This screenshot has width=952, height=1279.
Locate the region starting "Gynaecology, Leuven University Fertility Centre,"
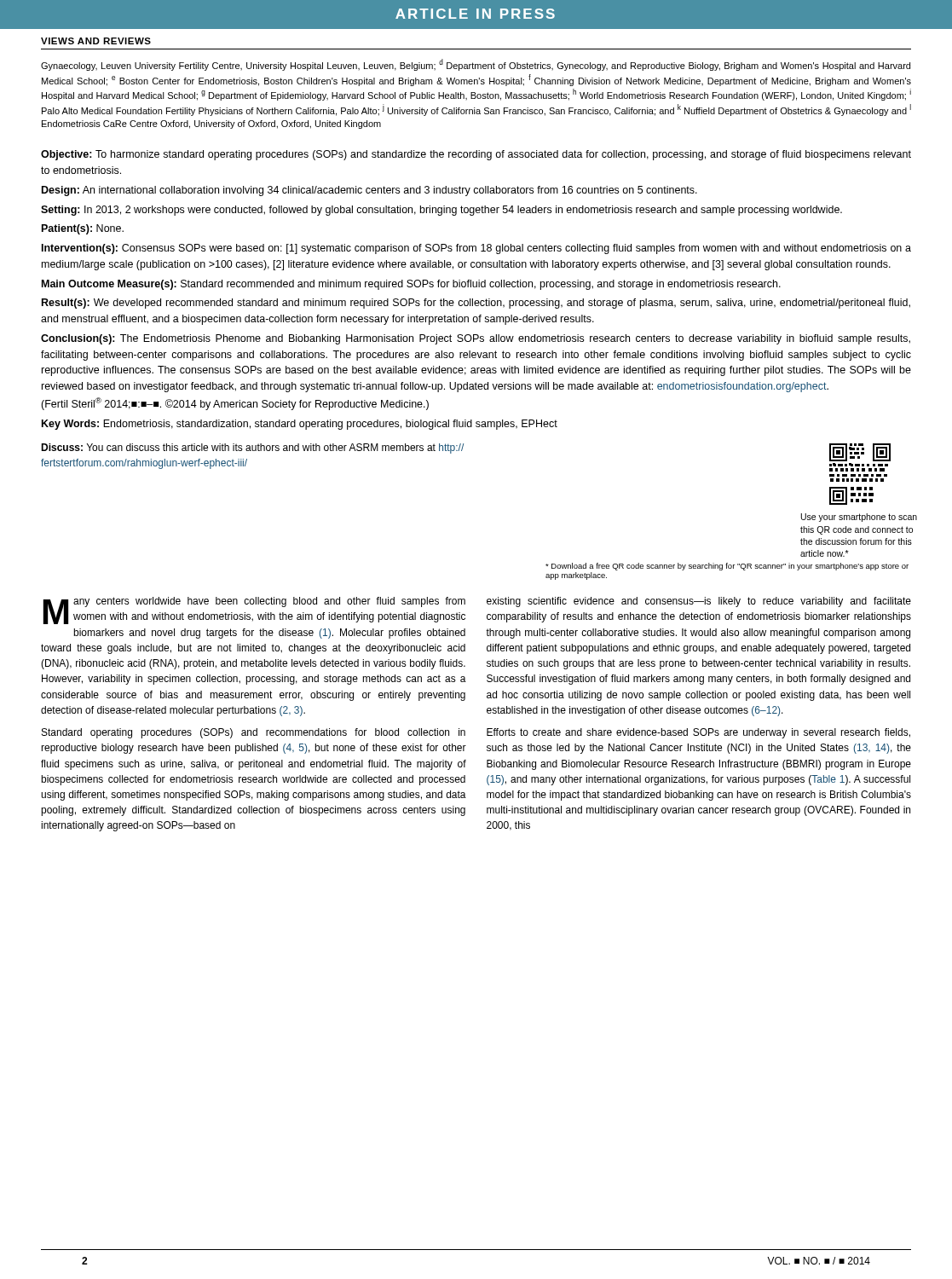[476, 94]
